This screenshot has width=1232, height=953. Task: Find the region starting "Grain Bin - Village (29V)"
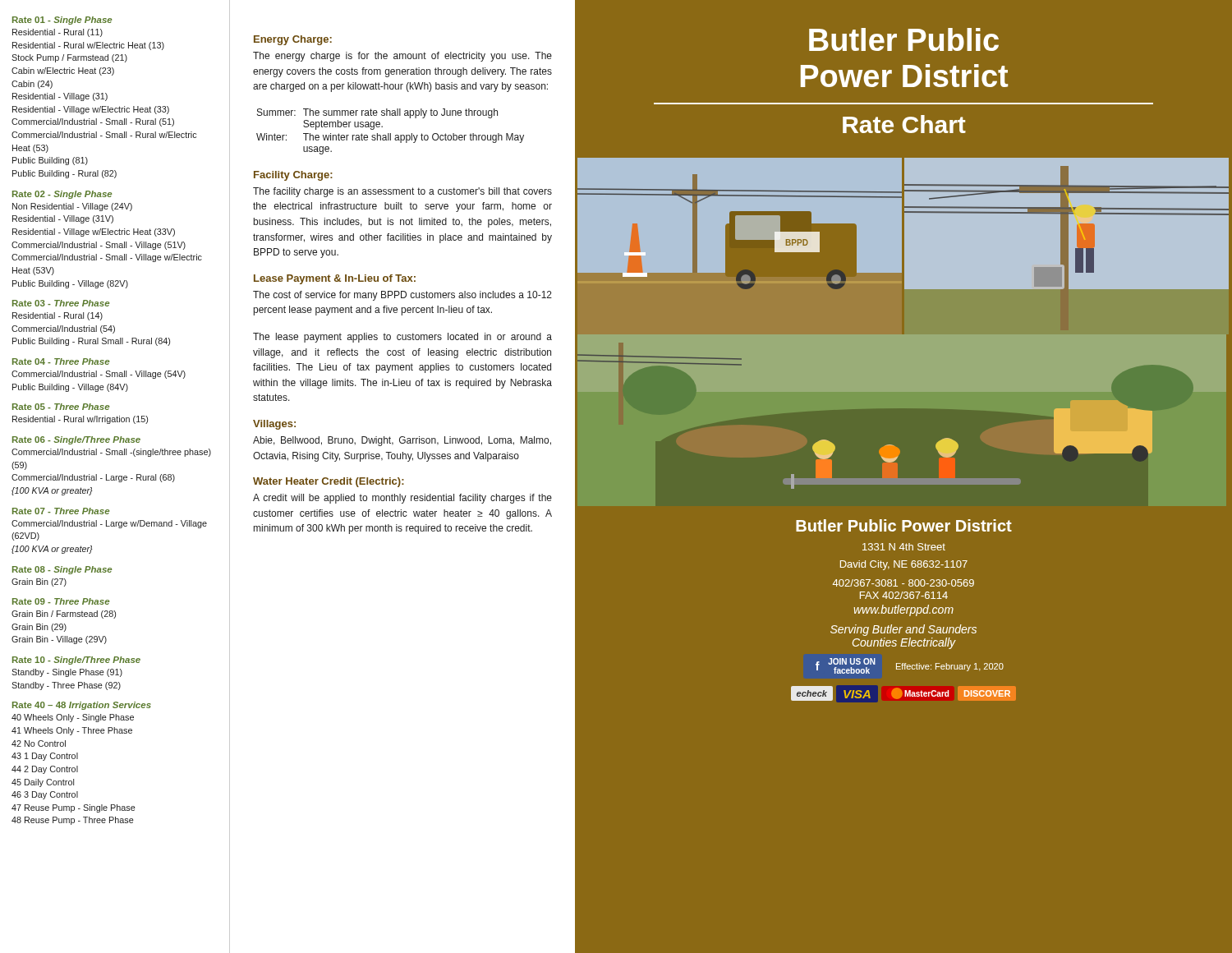point(59,640)
